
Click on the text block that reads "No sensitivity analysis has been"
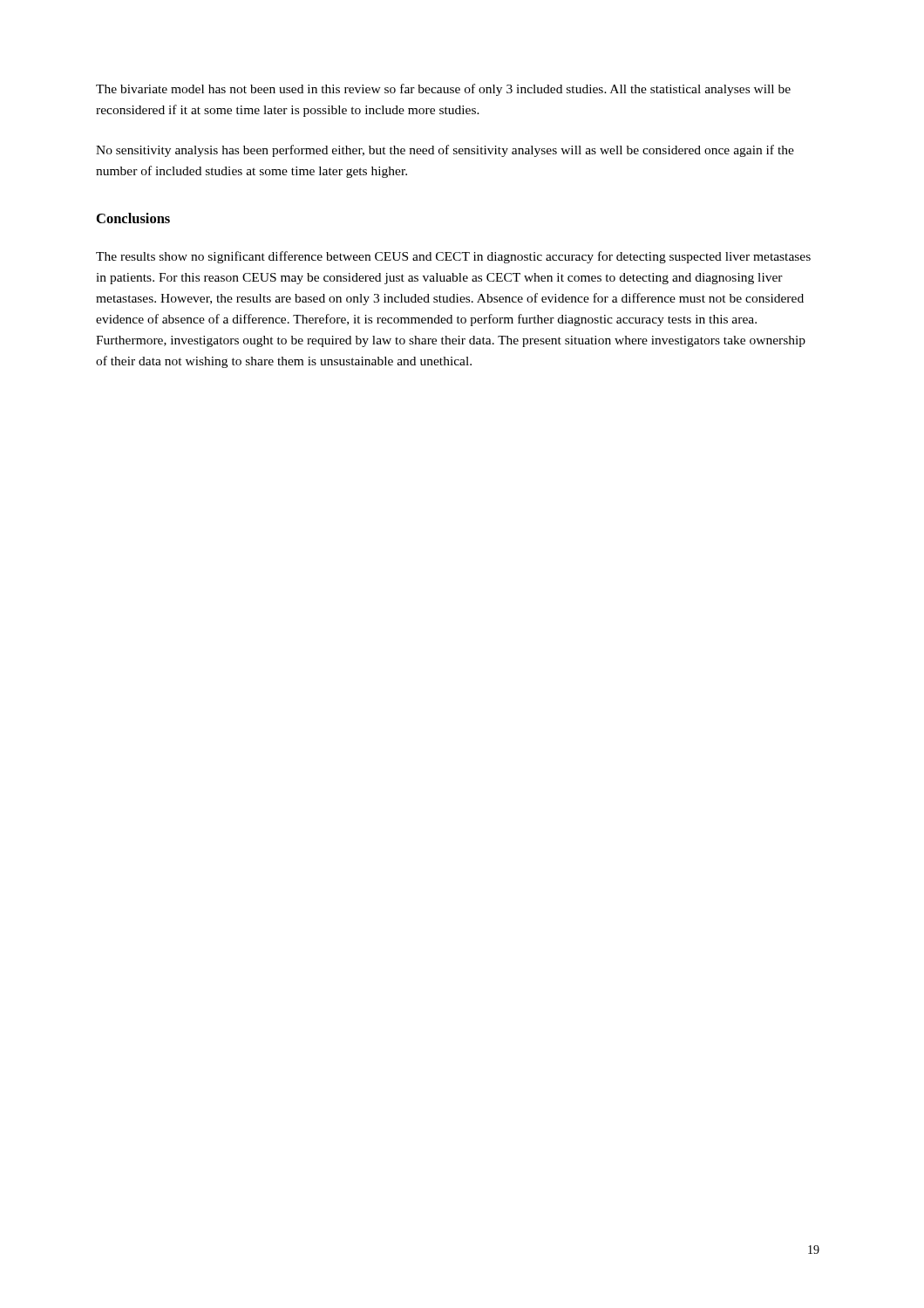pos(445,160)
